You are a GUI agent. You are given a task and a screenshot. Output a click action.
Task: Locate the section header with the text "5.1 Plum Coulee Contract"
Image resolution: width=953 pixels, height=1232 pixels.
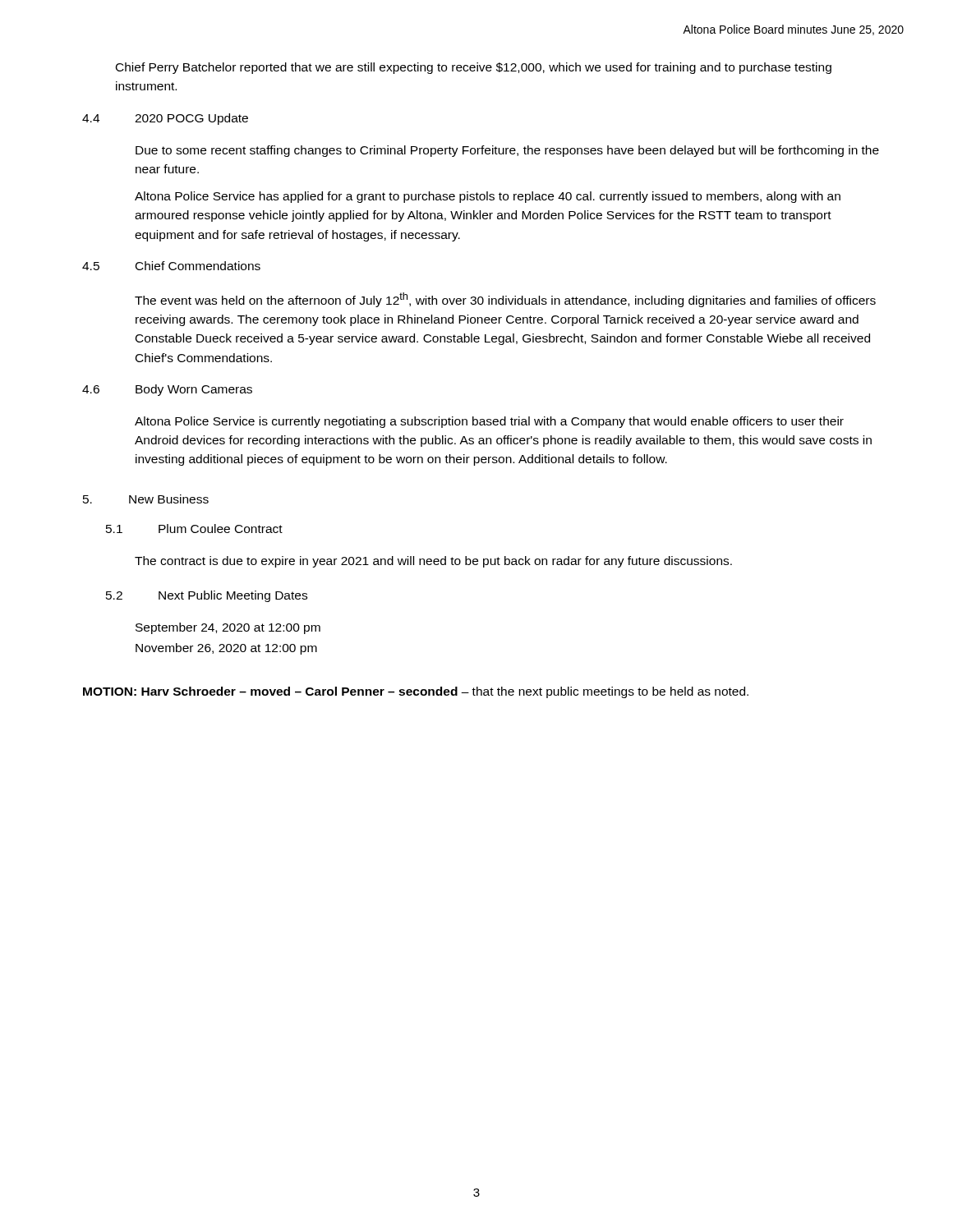tap(194, 529)
